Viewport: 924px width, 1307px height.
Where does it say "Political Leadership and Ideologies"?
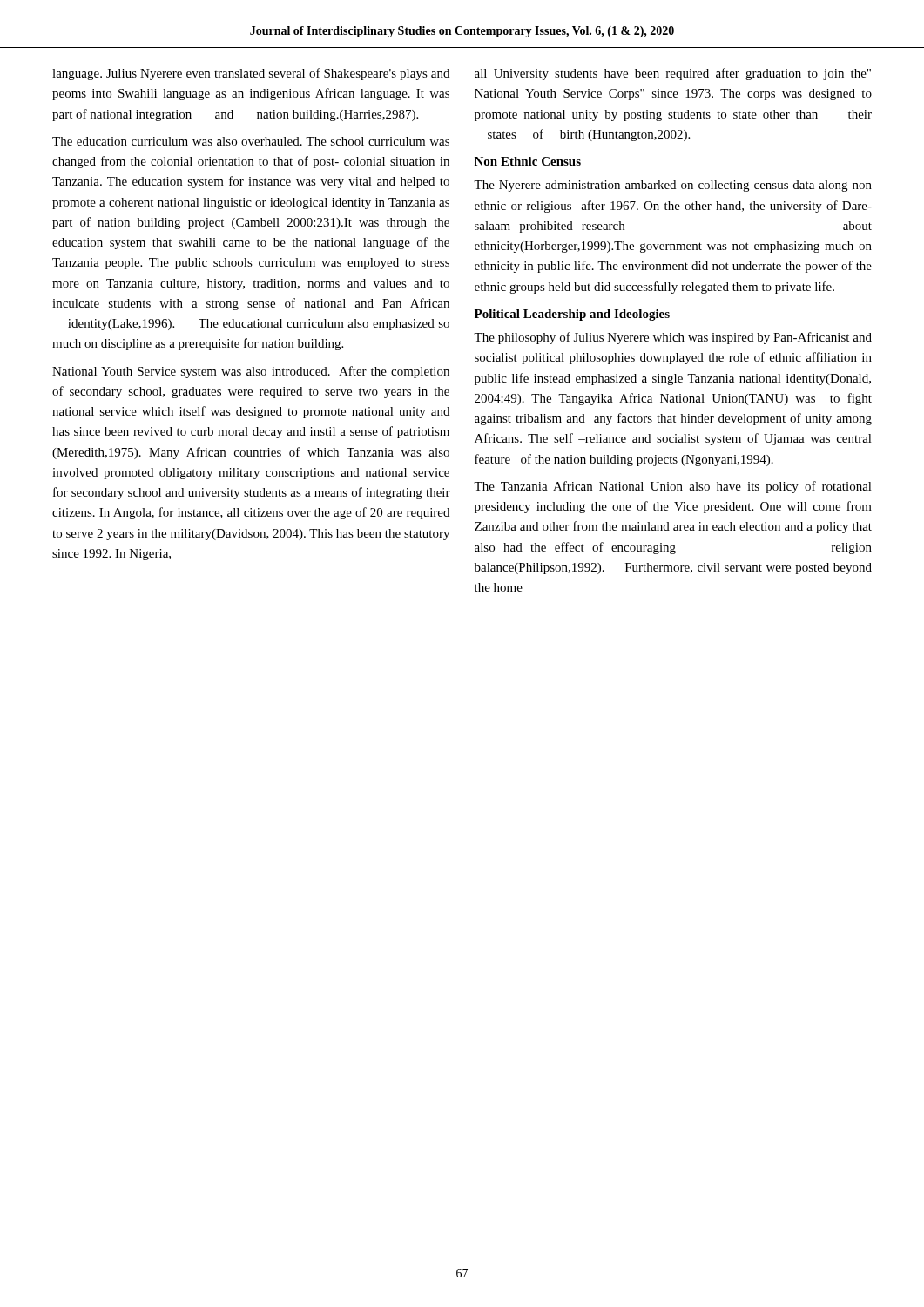[572, 313]
